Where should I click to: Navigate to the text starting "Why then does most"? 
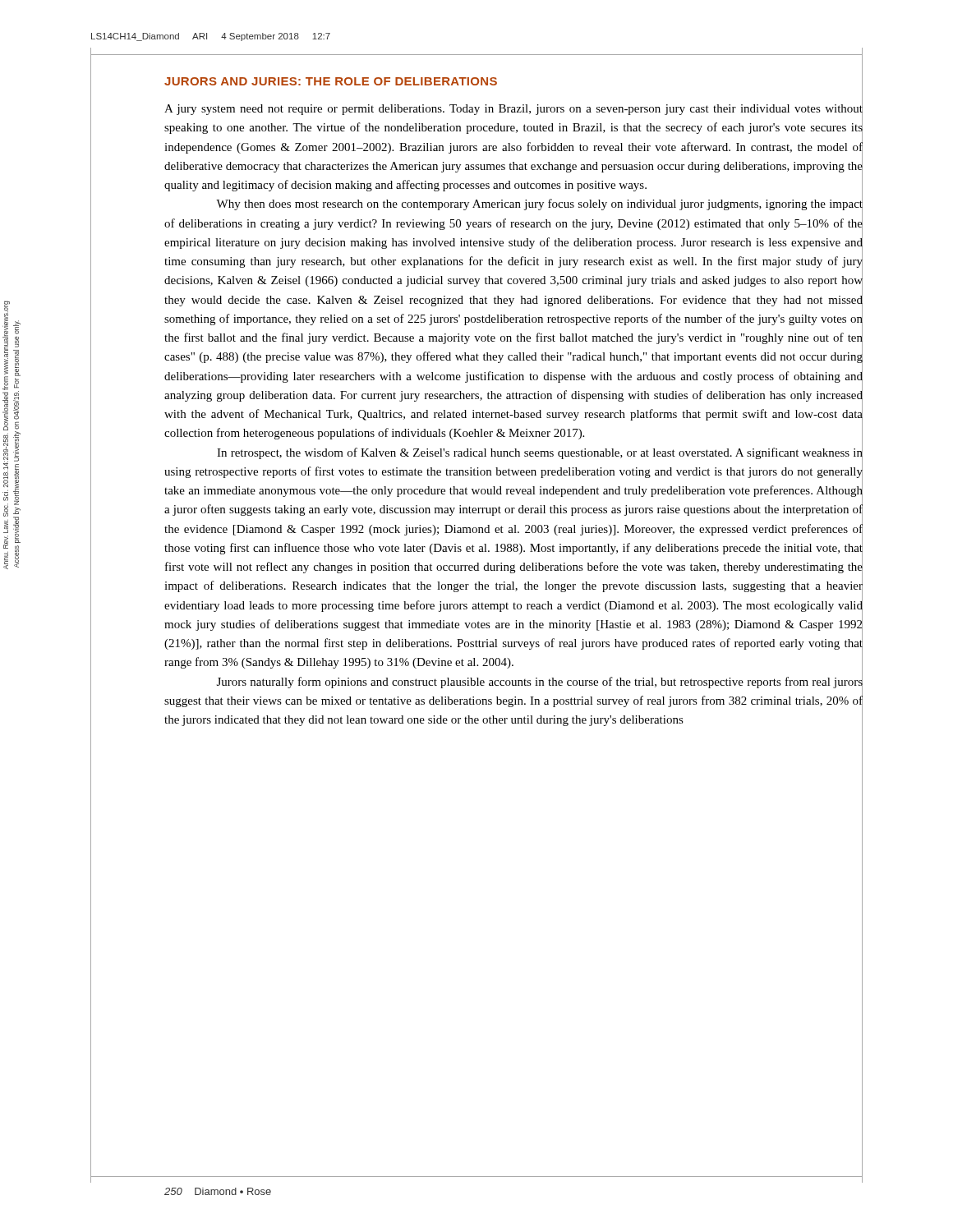513,318
